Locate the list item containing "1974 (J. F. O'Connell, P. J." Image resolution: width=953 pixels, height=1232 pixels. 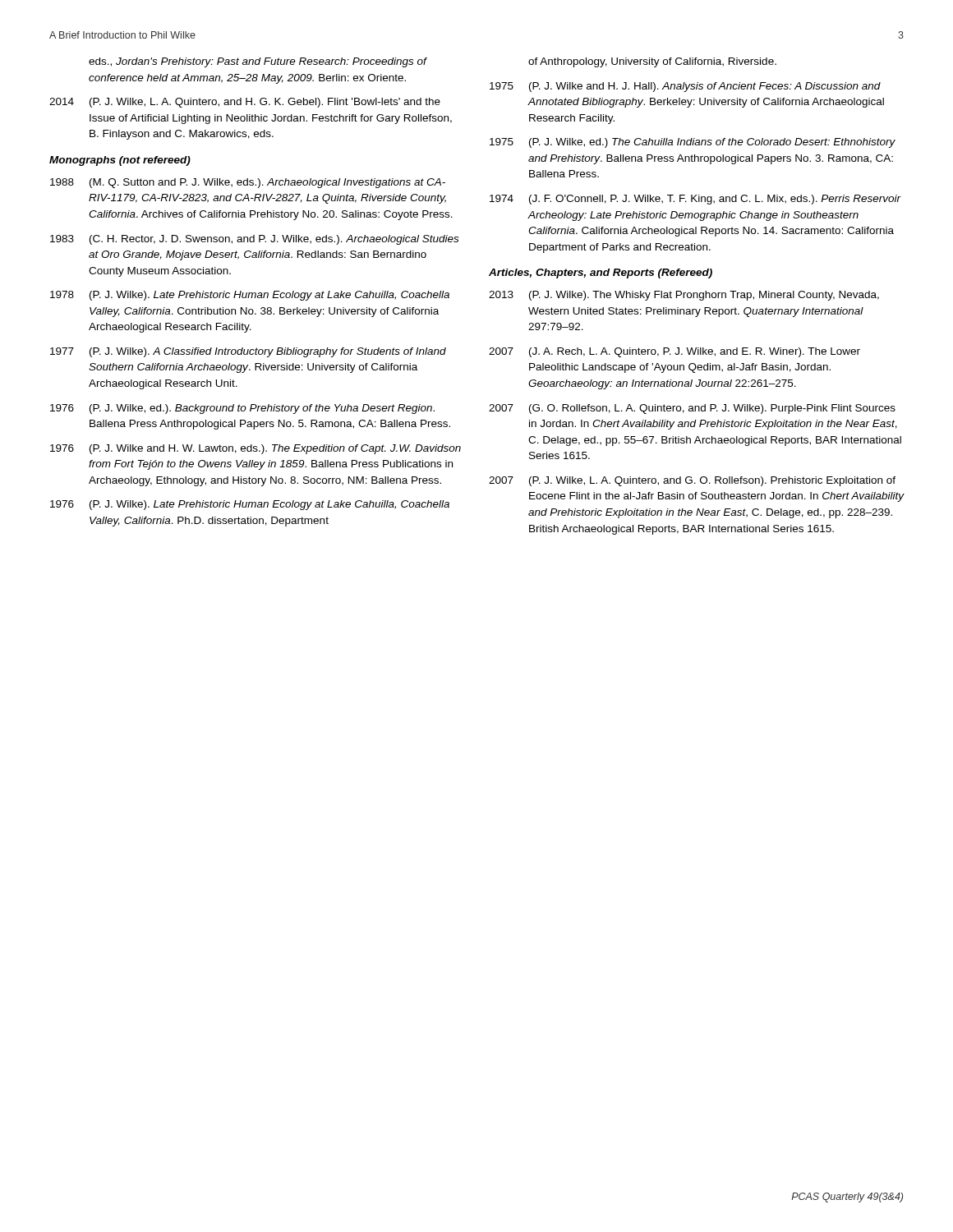pos(696,223)
